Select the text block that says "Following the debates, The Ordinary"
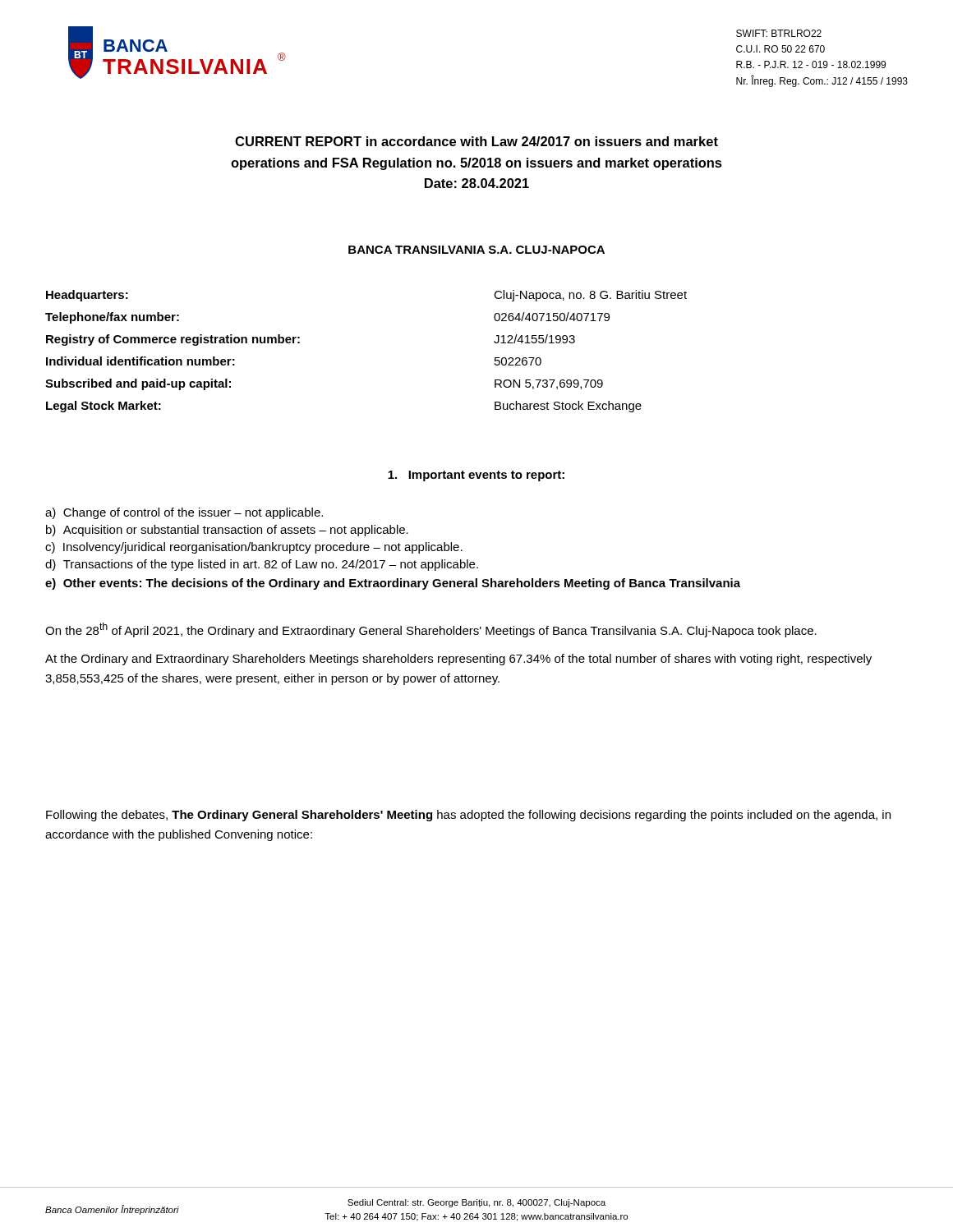953x1232 pixels. tap(476, 825)
